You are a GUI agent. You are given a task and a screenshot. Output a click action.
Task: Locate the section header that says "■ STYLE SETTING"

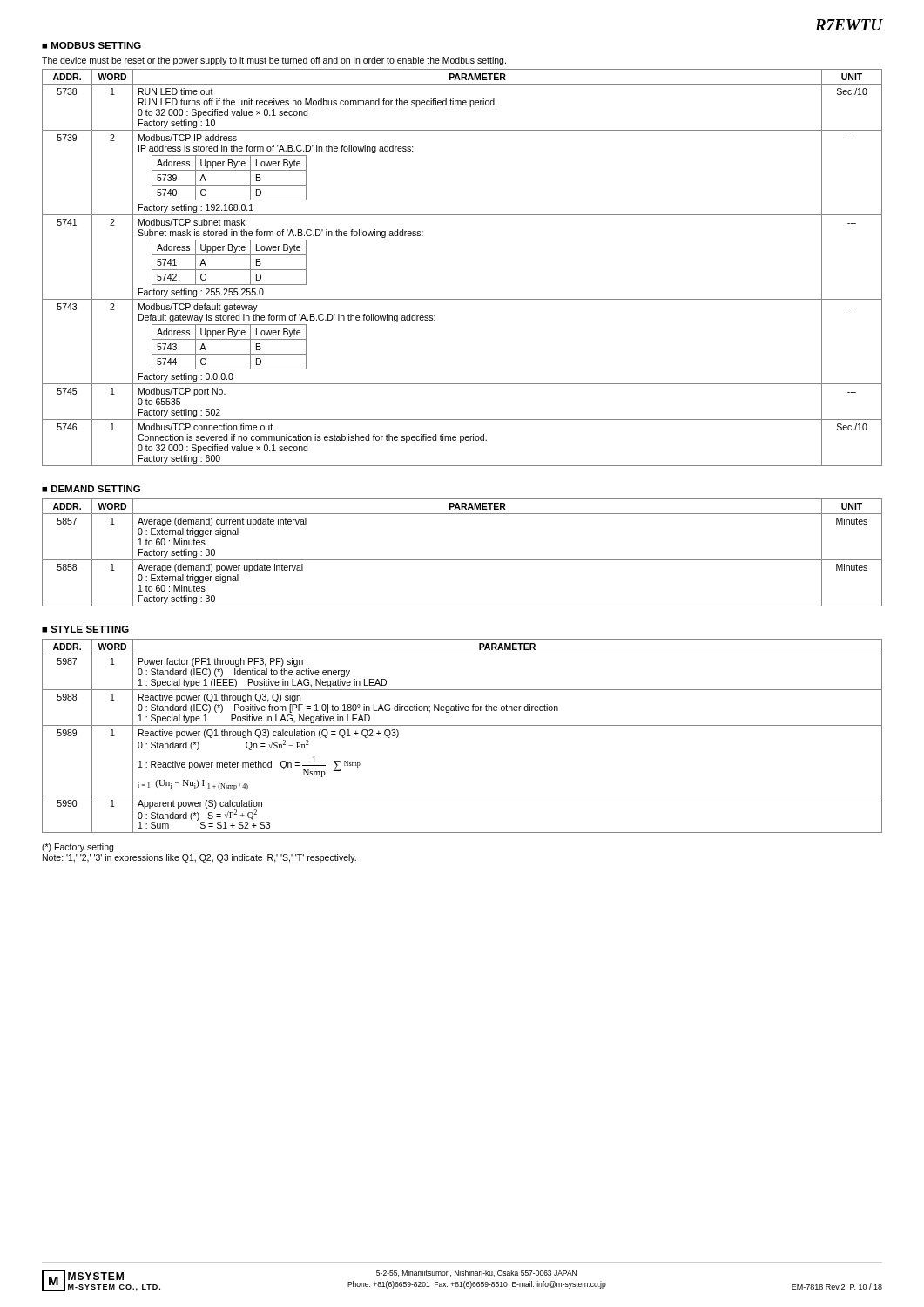point(85,629)
